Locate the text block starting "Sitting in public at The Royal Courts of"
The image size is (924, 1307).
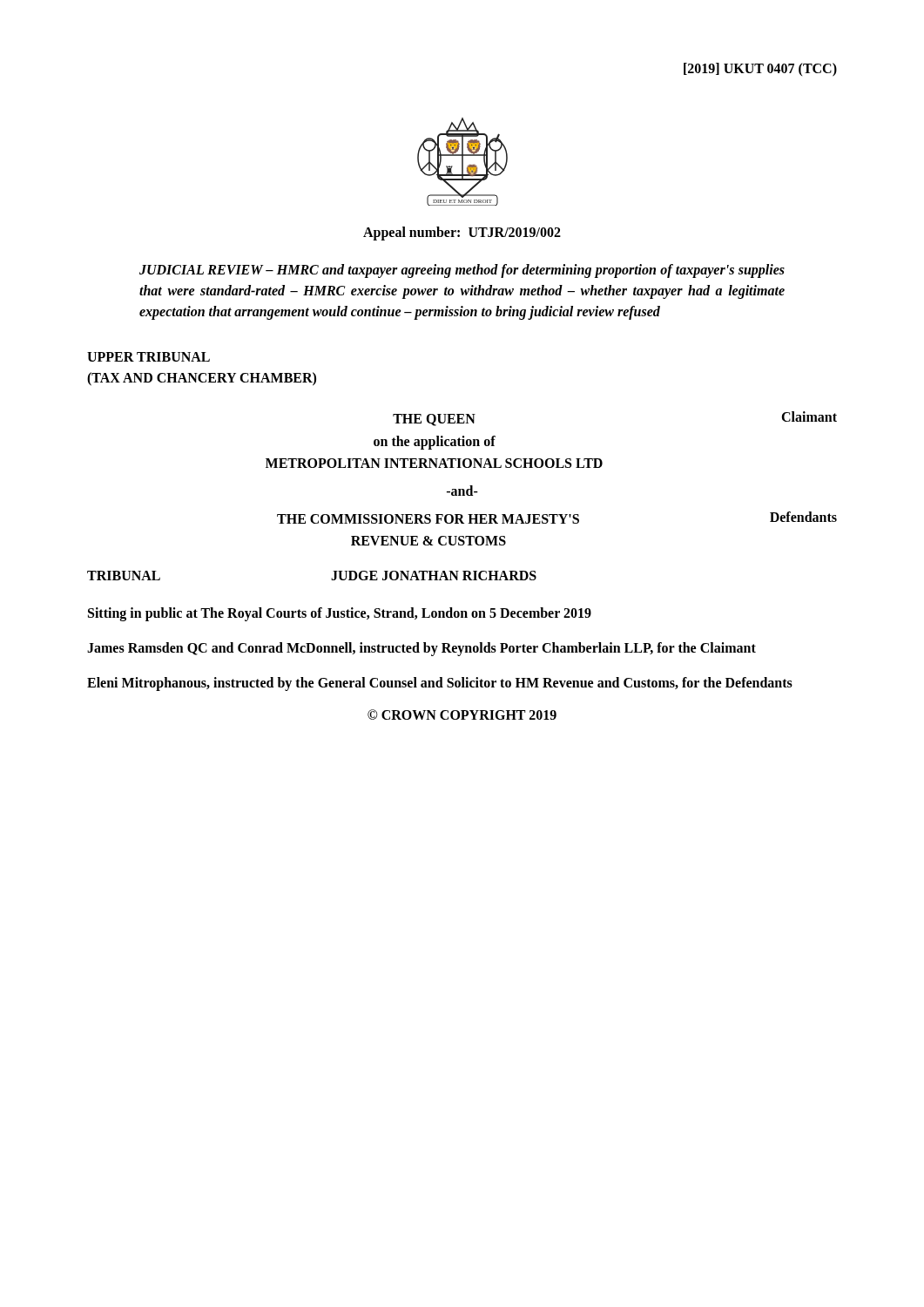pyautogui.click(x=339, y=613)
